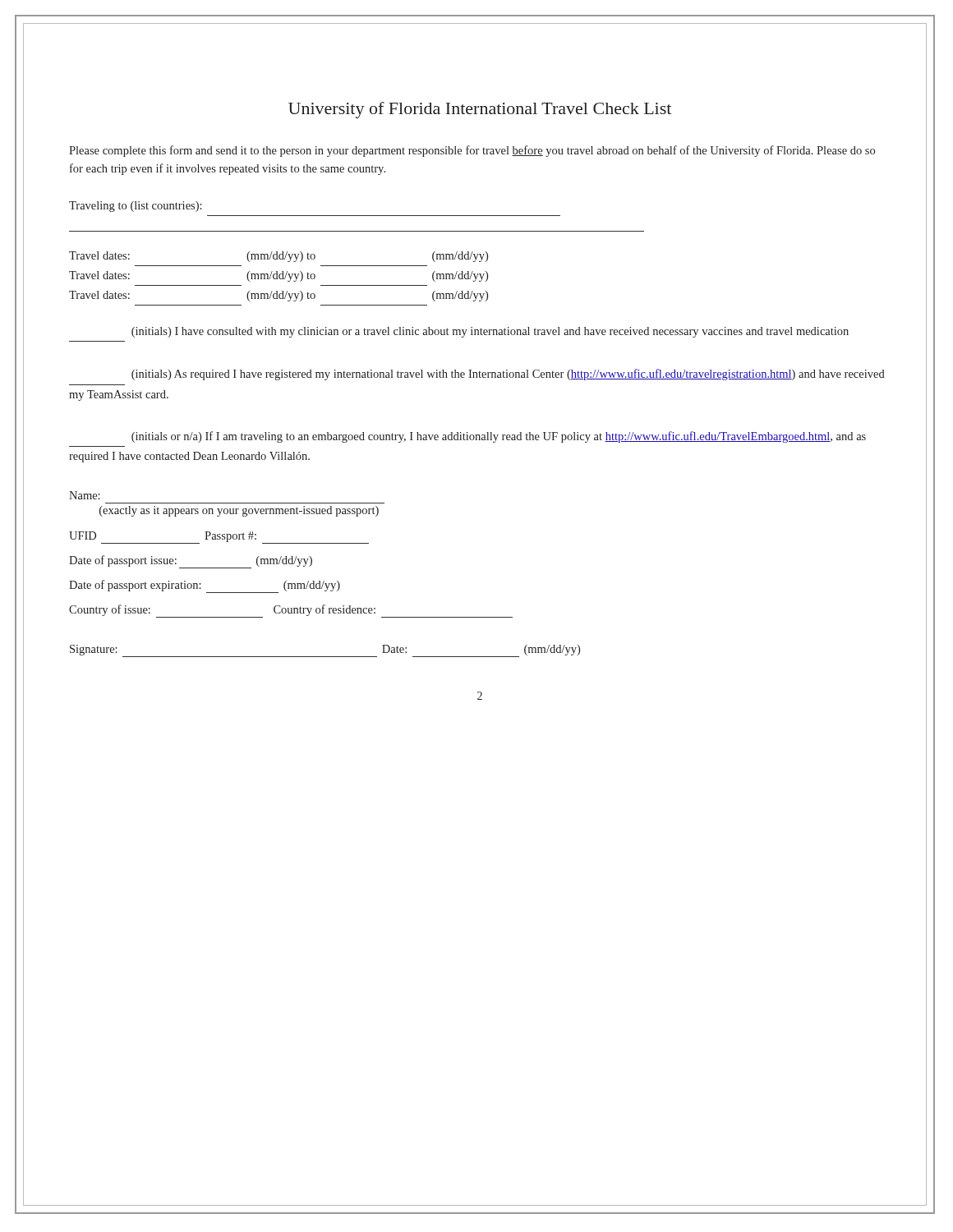Click where it says "Signature: Date: (mm/dd/yy)"
The image size is (953, 1232).
[325, 650]
